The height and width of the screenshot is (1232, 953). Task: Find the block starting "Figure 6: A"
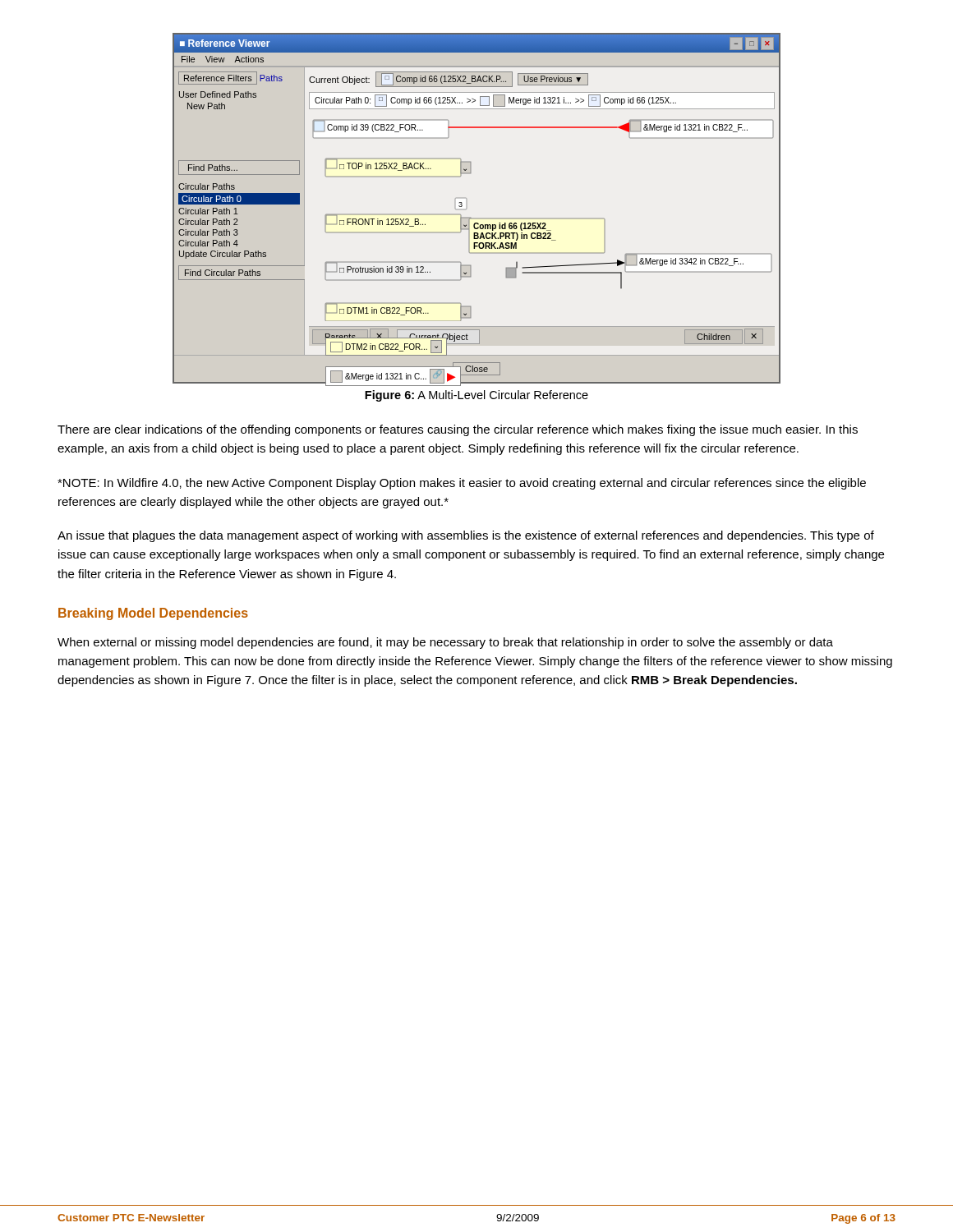(476, 395)
